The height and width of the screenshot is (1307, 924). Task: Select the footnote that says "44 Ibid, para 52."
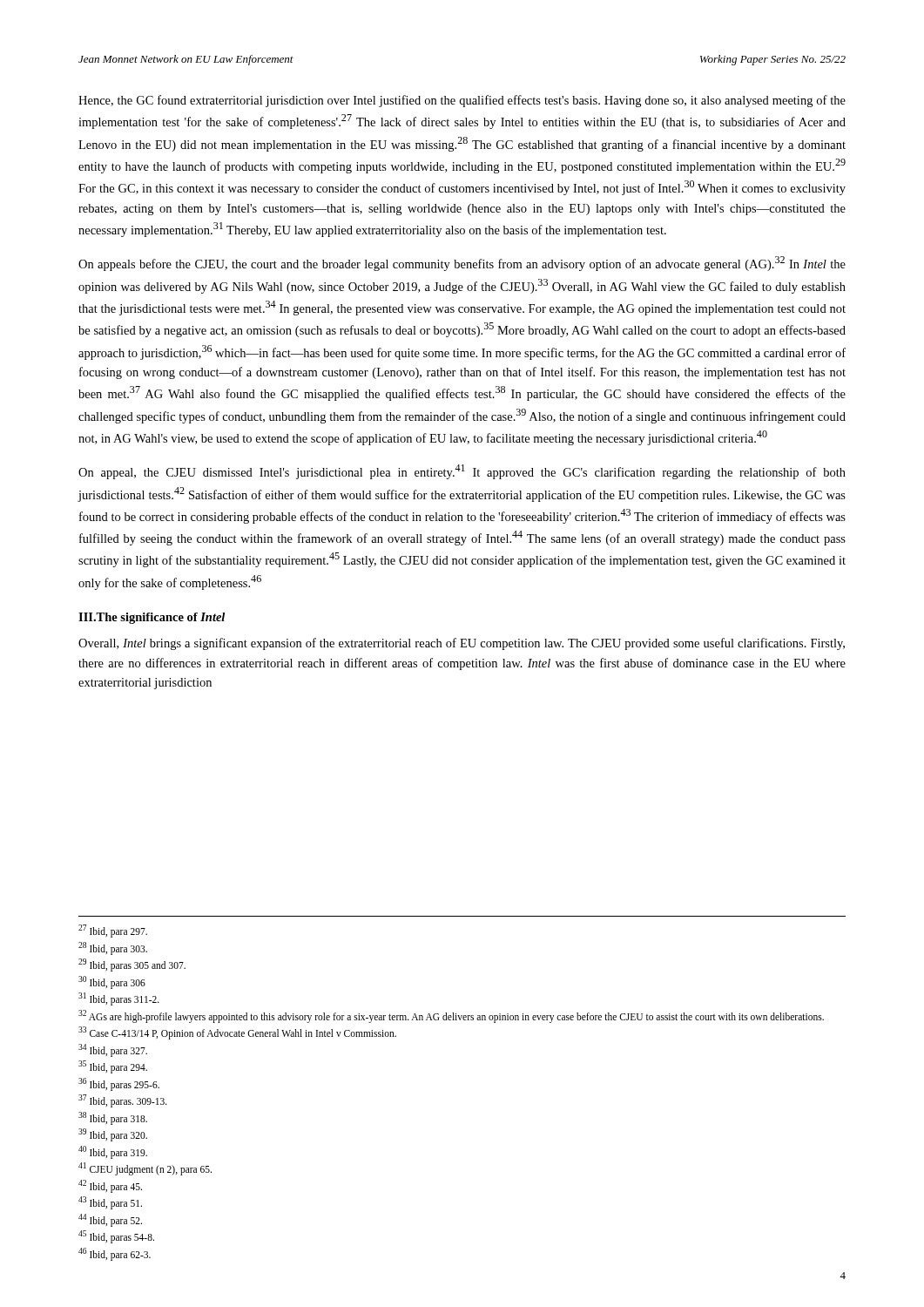(111, 1219)
